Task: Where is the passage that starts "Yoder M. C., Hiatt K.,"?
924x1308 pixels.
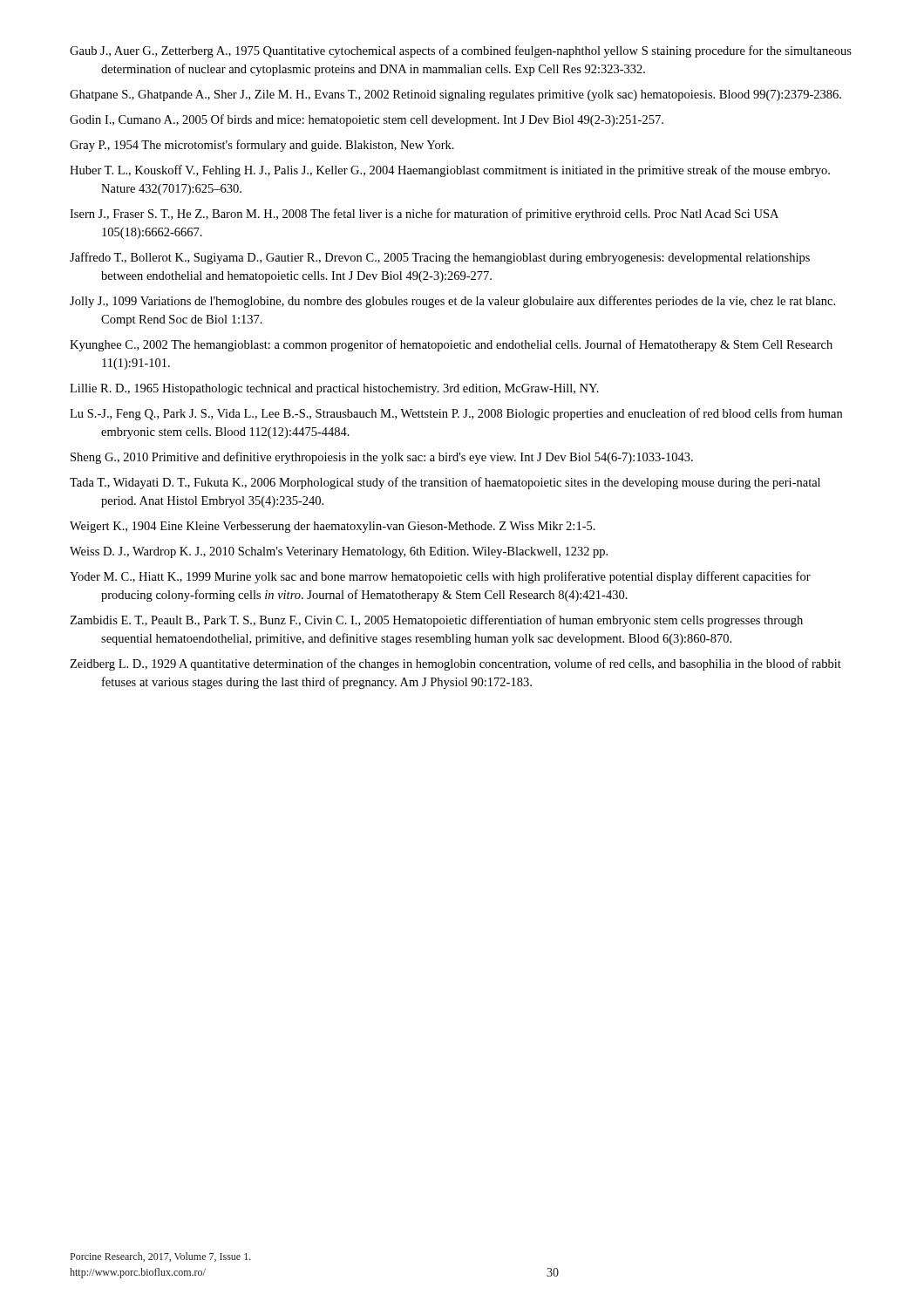Action: 440,586
